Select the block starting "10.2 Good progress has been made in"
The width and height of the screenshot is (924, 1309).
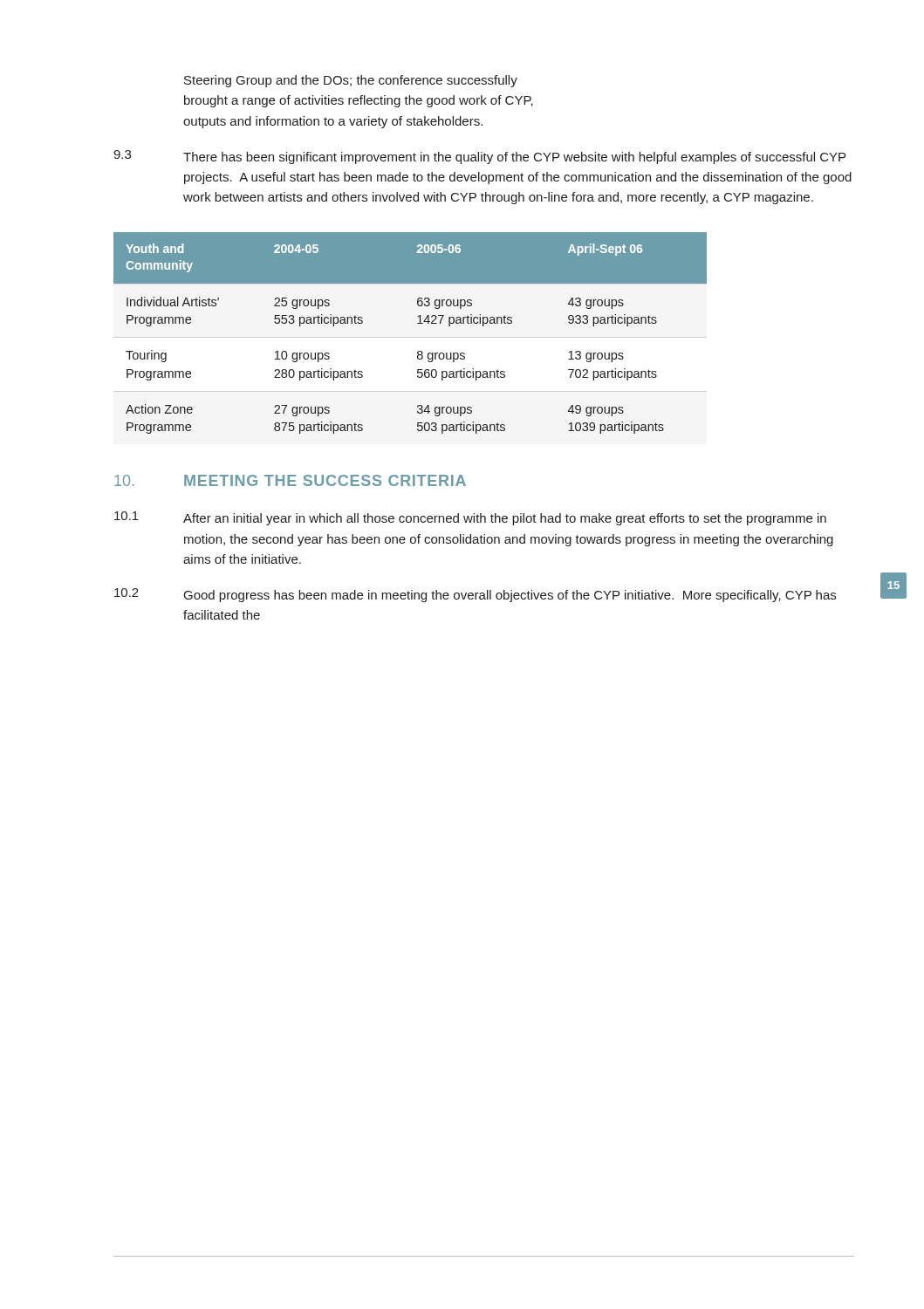[x=484, y=605]
